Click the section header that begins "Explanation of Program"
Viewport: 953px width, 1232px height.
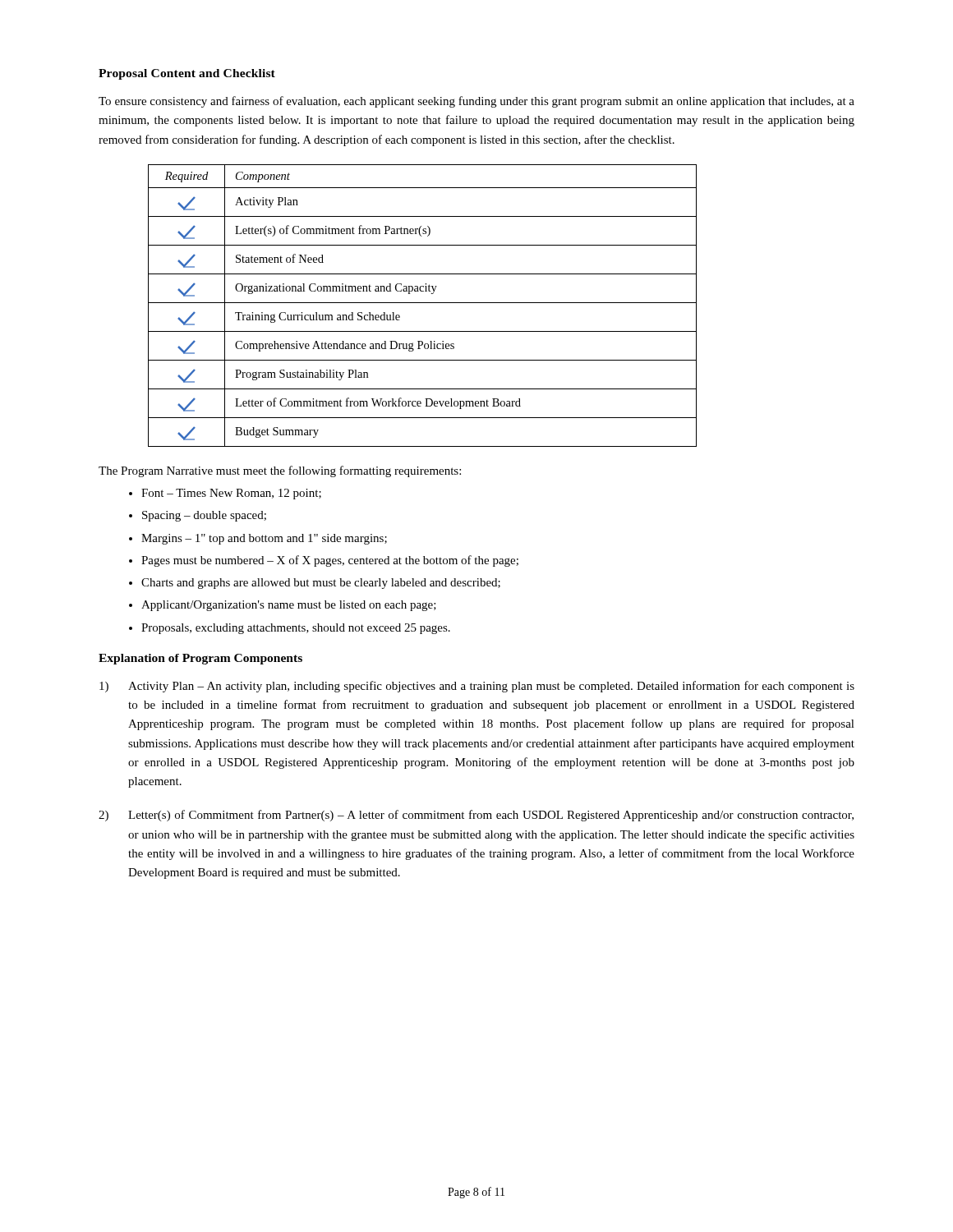point(201,657)
